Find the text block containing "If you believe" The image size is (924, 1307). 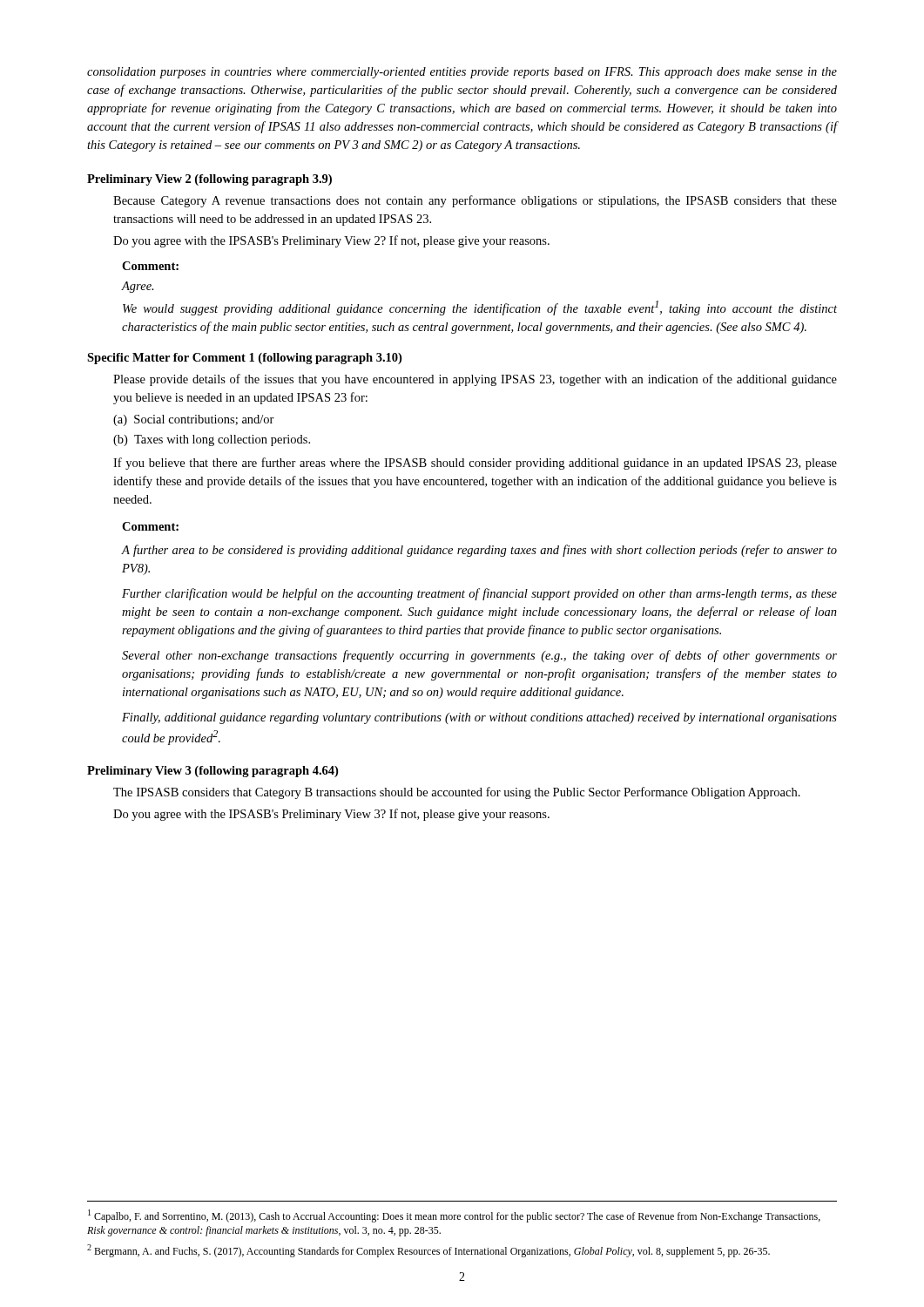tap(475, 481)
